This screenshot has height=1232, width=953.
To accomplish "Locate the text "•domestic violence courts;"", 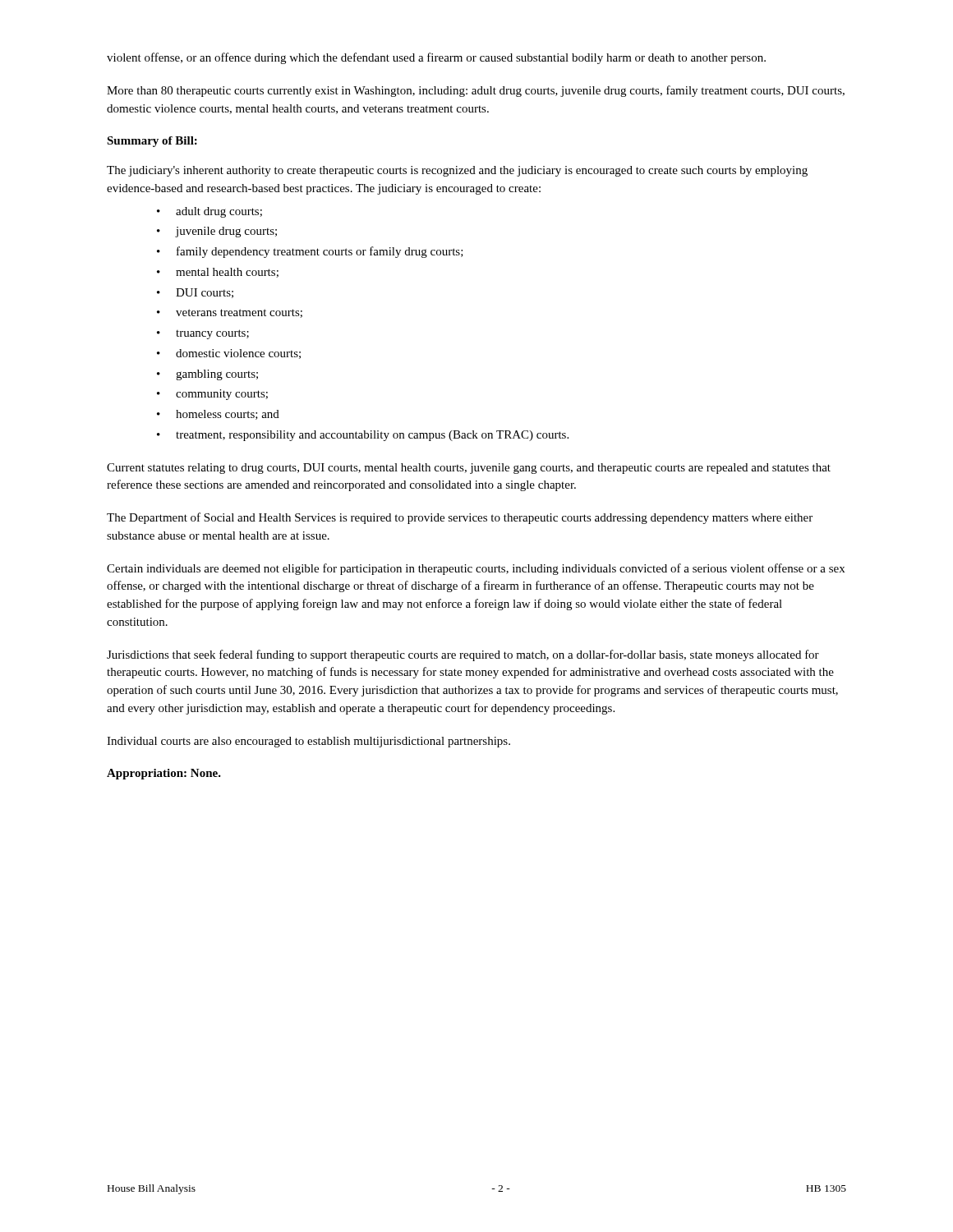I will coord(229,354).
